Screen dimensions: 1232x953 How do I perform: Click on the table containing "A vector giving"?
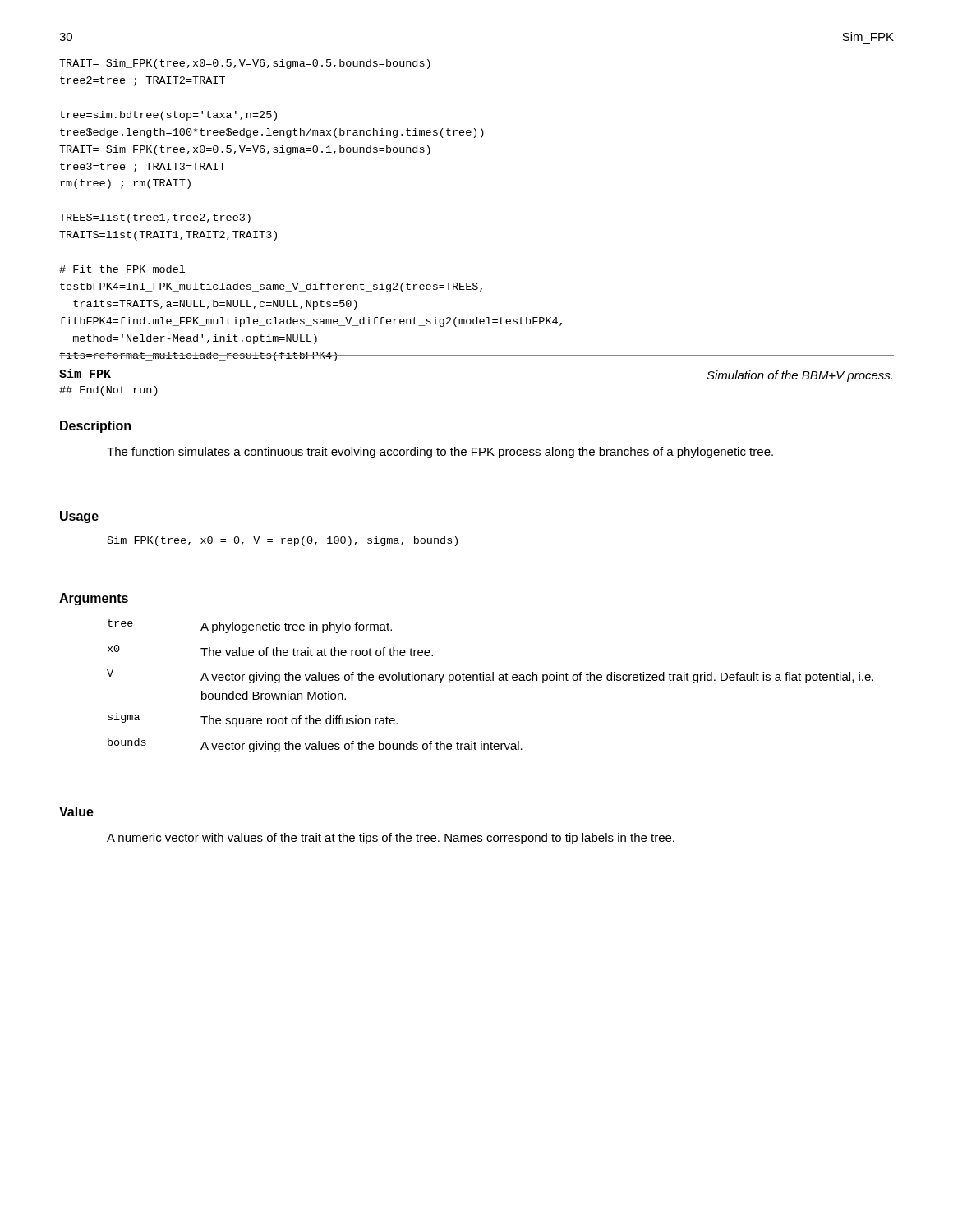(500, 686)
